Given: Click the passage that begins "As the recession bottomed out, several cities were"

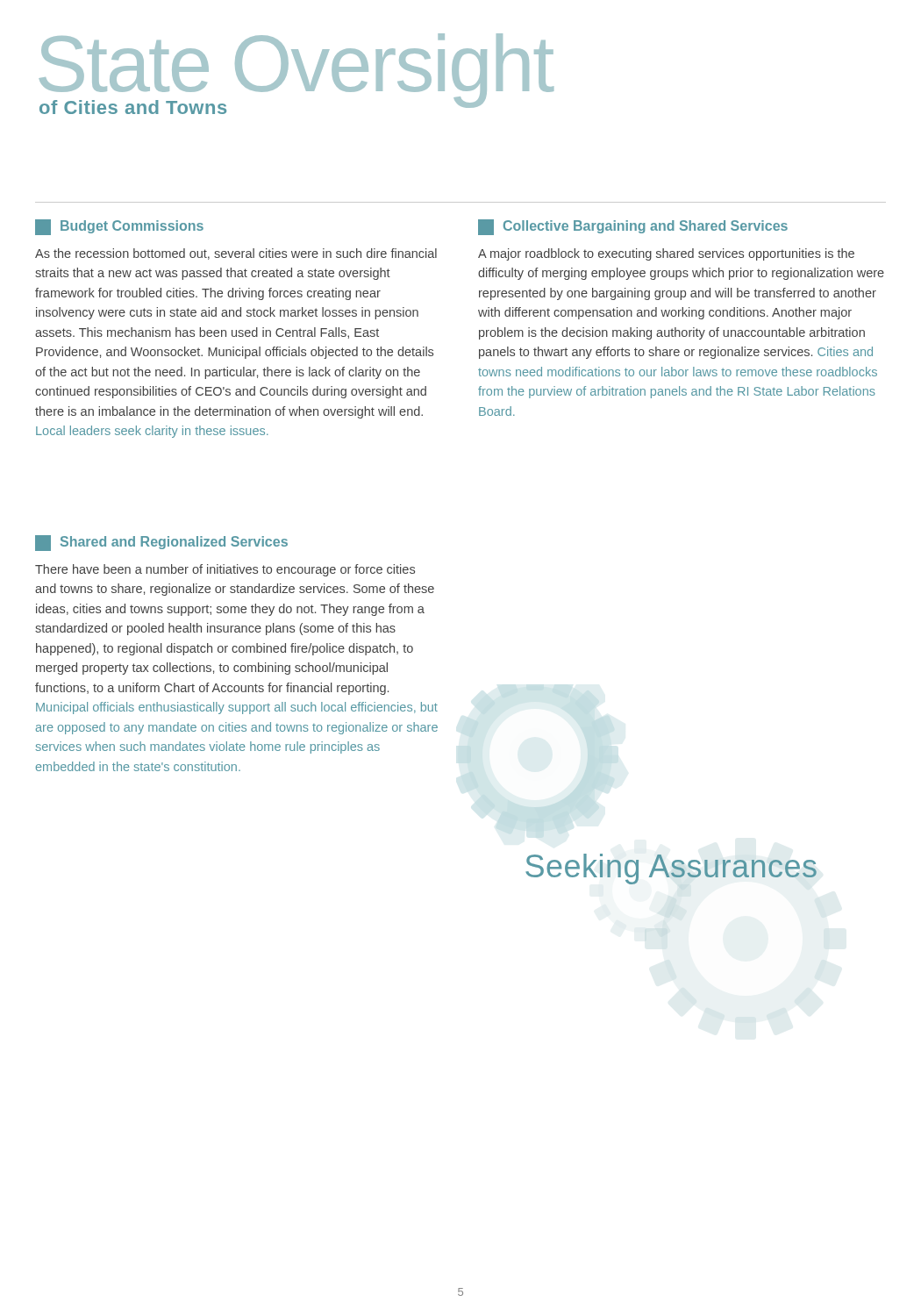Looking at the screenshot, I should (236, 342).
